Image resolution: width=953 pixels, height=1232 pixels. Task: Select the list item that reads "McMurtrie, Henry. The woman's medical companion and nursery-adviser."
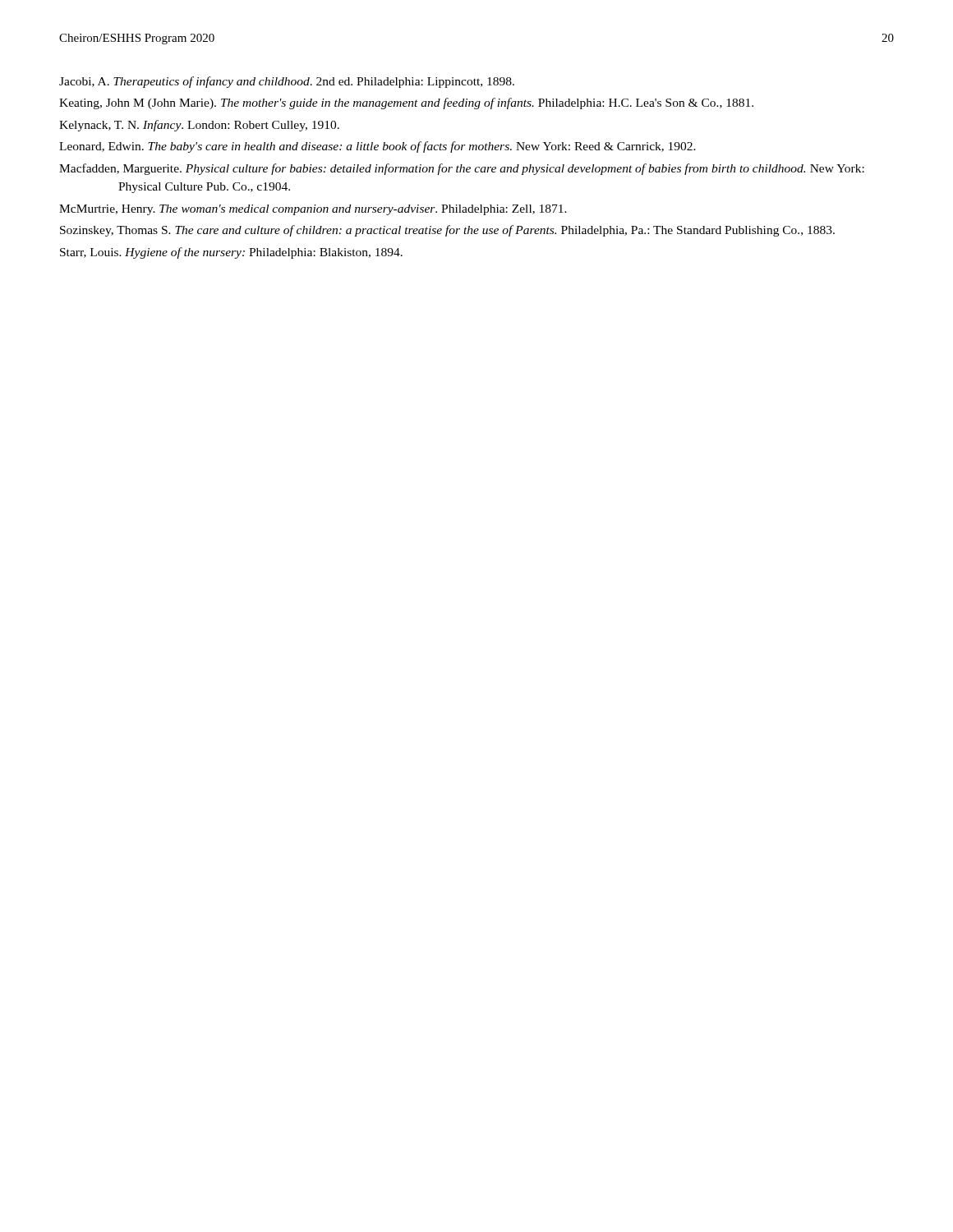coord(313,208)
